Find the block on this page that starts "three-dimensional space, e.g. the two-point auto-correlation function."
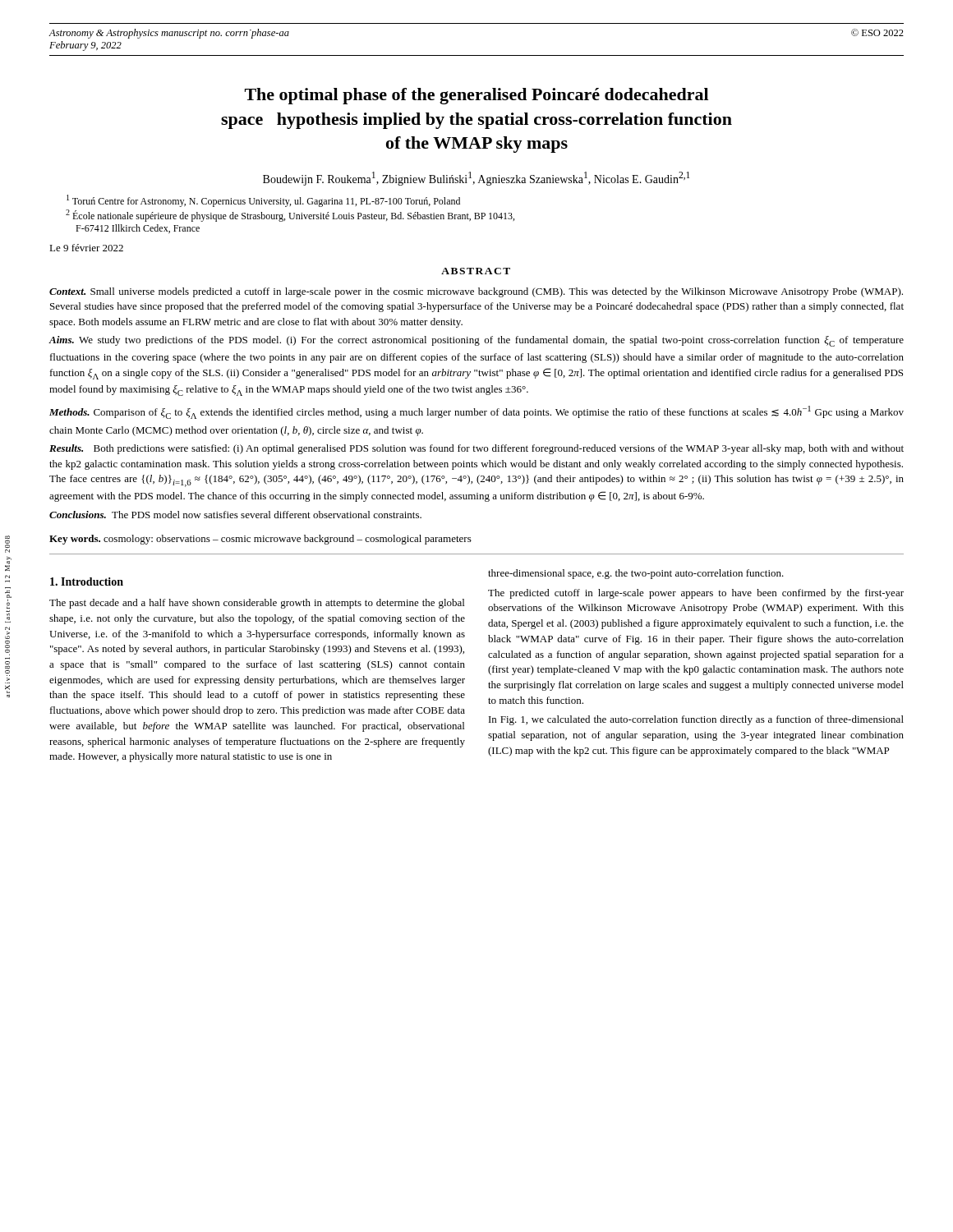The image size is (953, 1232). (696, 662)
